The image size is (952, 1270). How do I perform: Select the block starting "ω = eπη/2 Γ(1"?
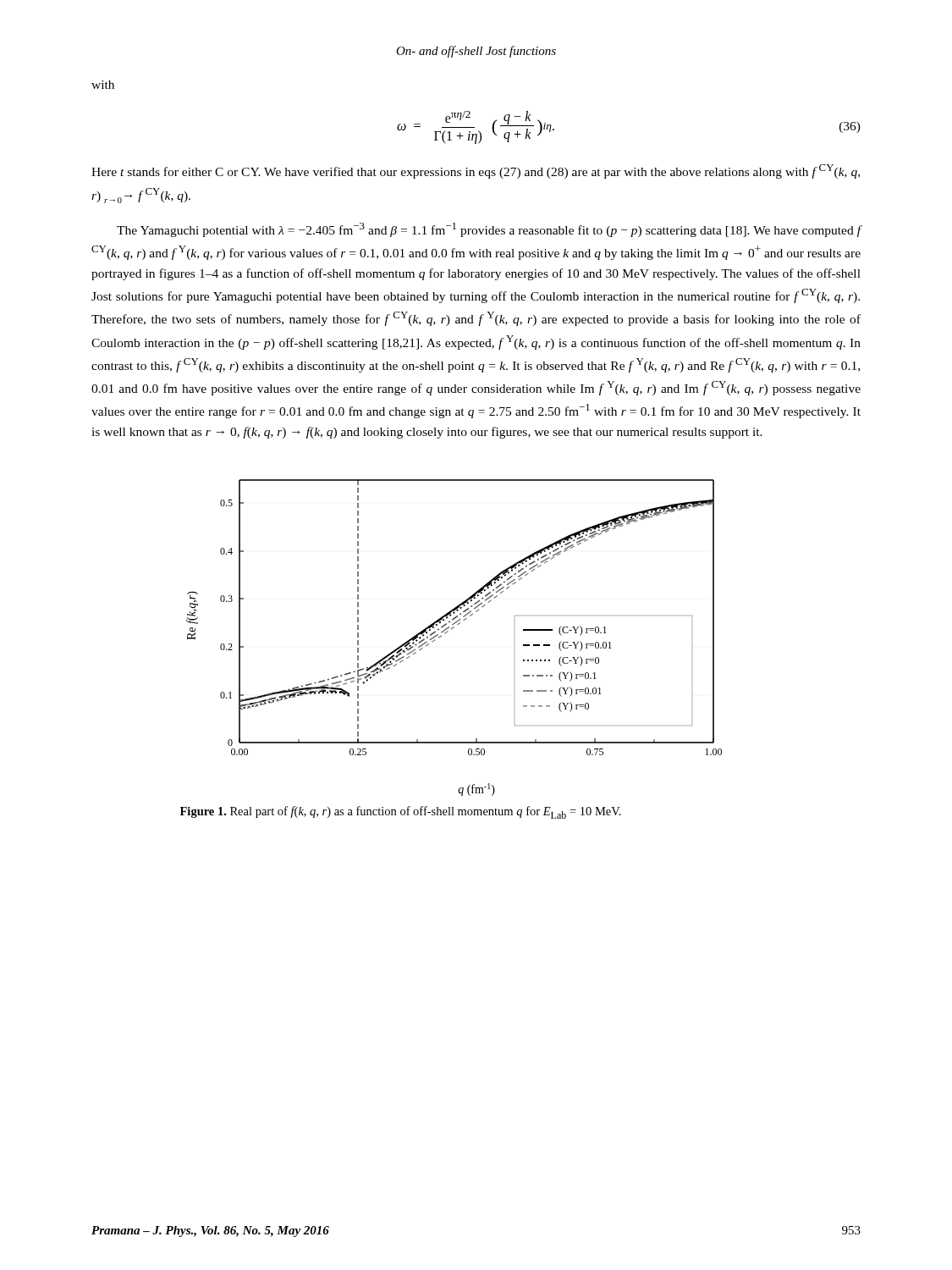tap(479, 131)
